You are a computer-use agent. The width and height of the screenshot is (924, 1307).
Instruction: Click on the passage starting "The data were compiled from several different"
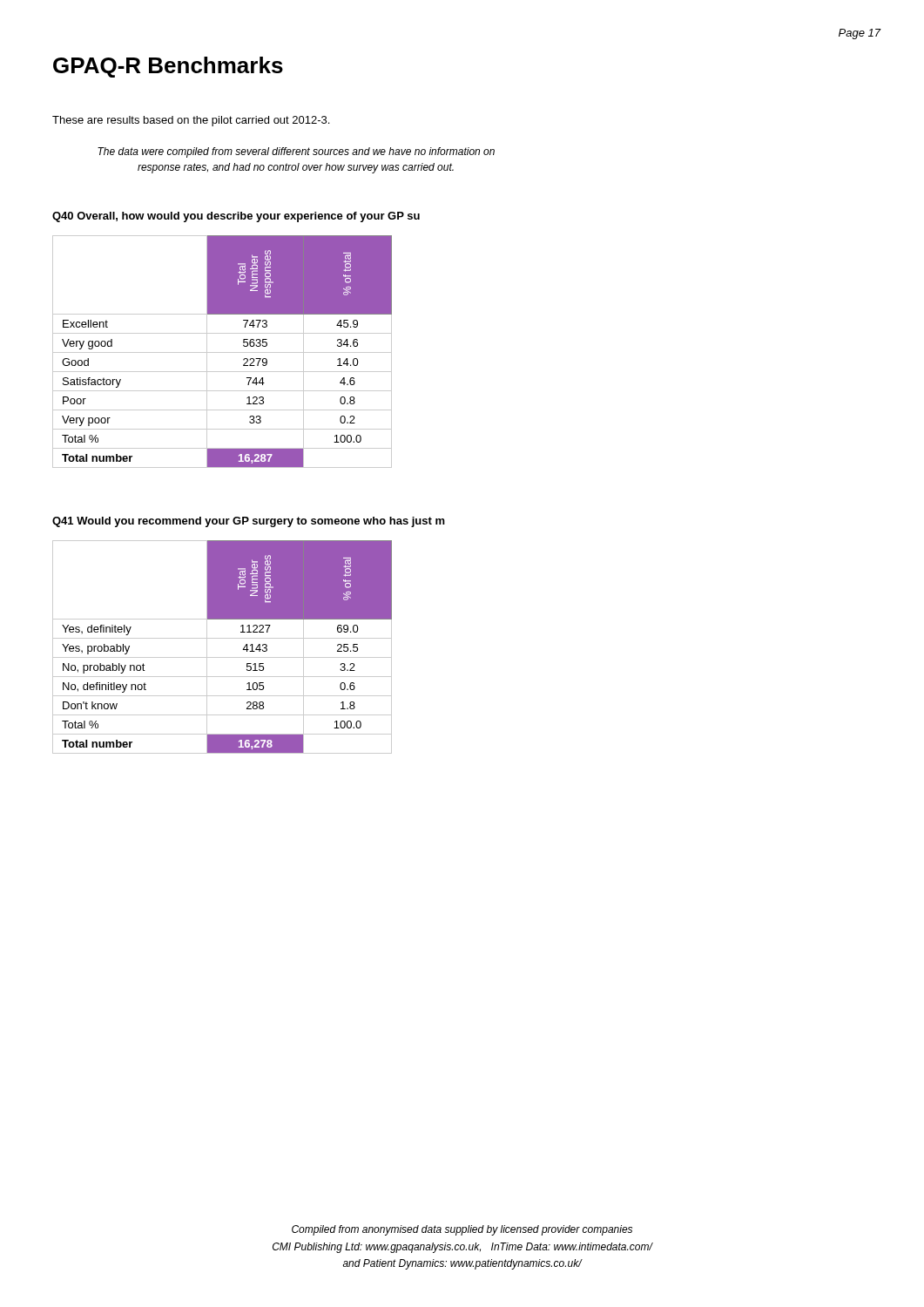pos(296,159)
